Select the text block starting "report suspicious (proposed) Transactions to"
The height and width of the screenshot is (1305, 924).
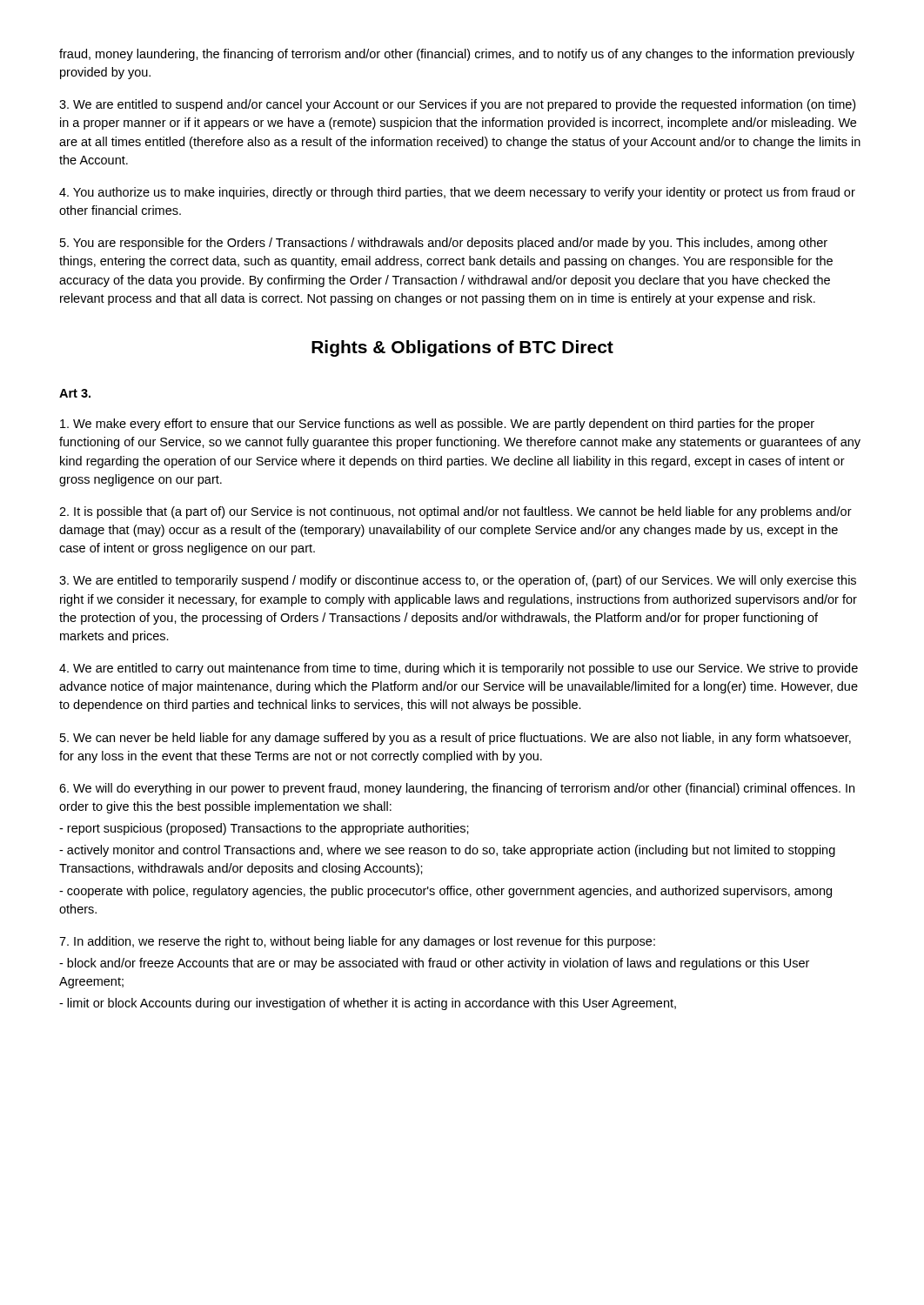click(264, 828)
